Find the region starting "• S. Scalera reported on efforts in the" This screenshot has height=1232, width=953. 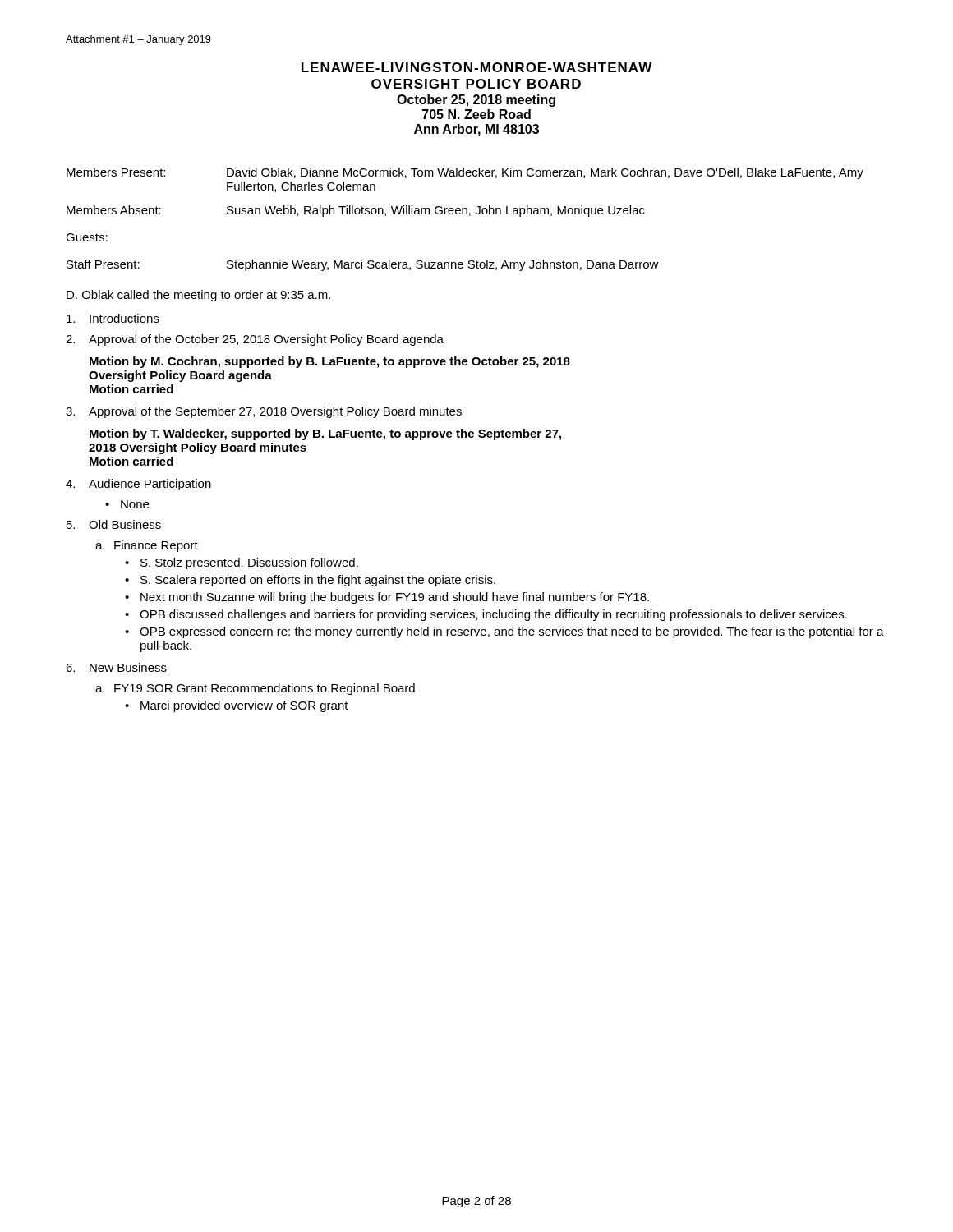pyautogui.click(x=506, y=579)
